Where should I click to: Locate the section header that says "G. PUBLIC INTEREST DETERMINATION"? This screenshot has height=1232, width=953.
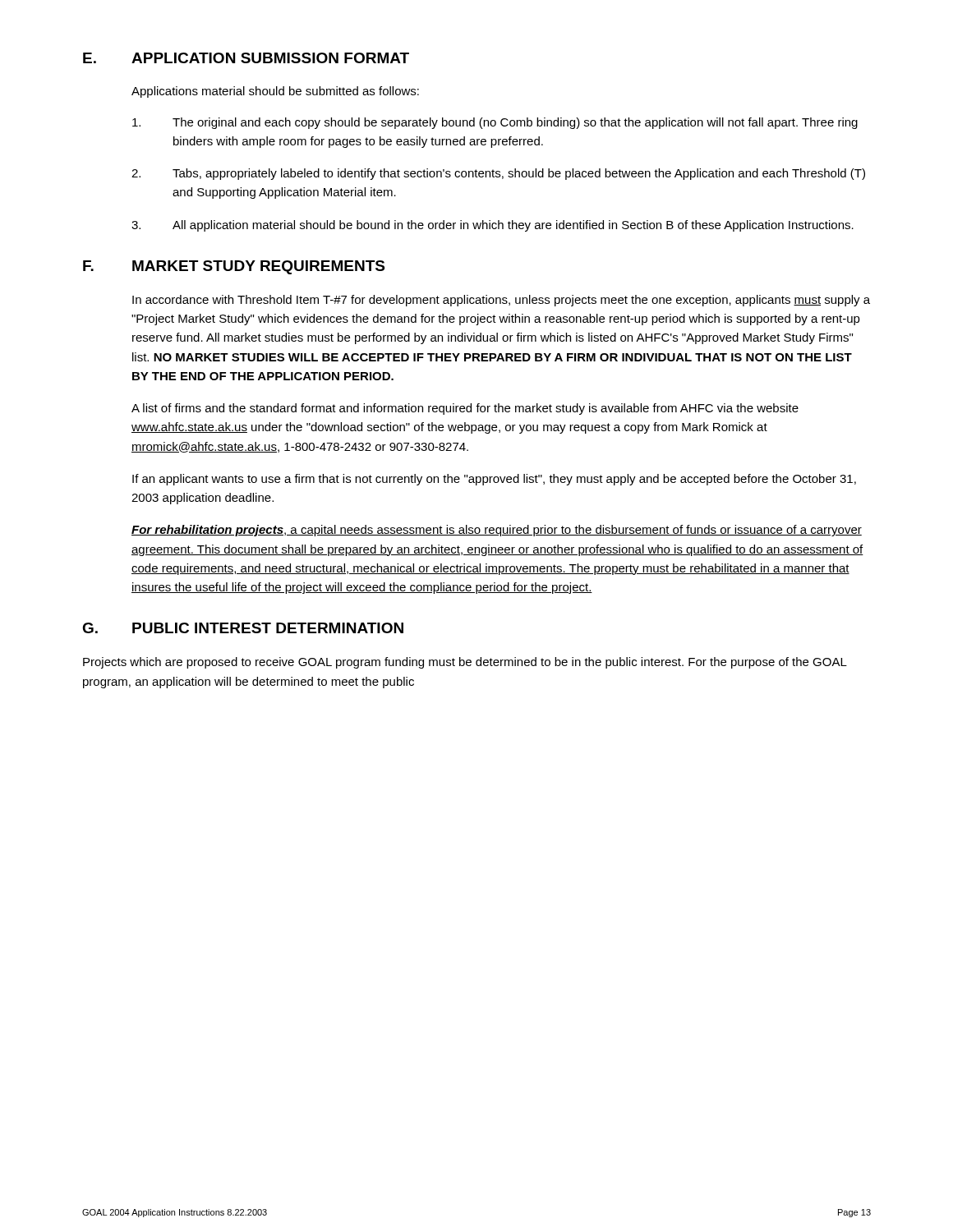243,629
